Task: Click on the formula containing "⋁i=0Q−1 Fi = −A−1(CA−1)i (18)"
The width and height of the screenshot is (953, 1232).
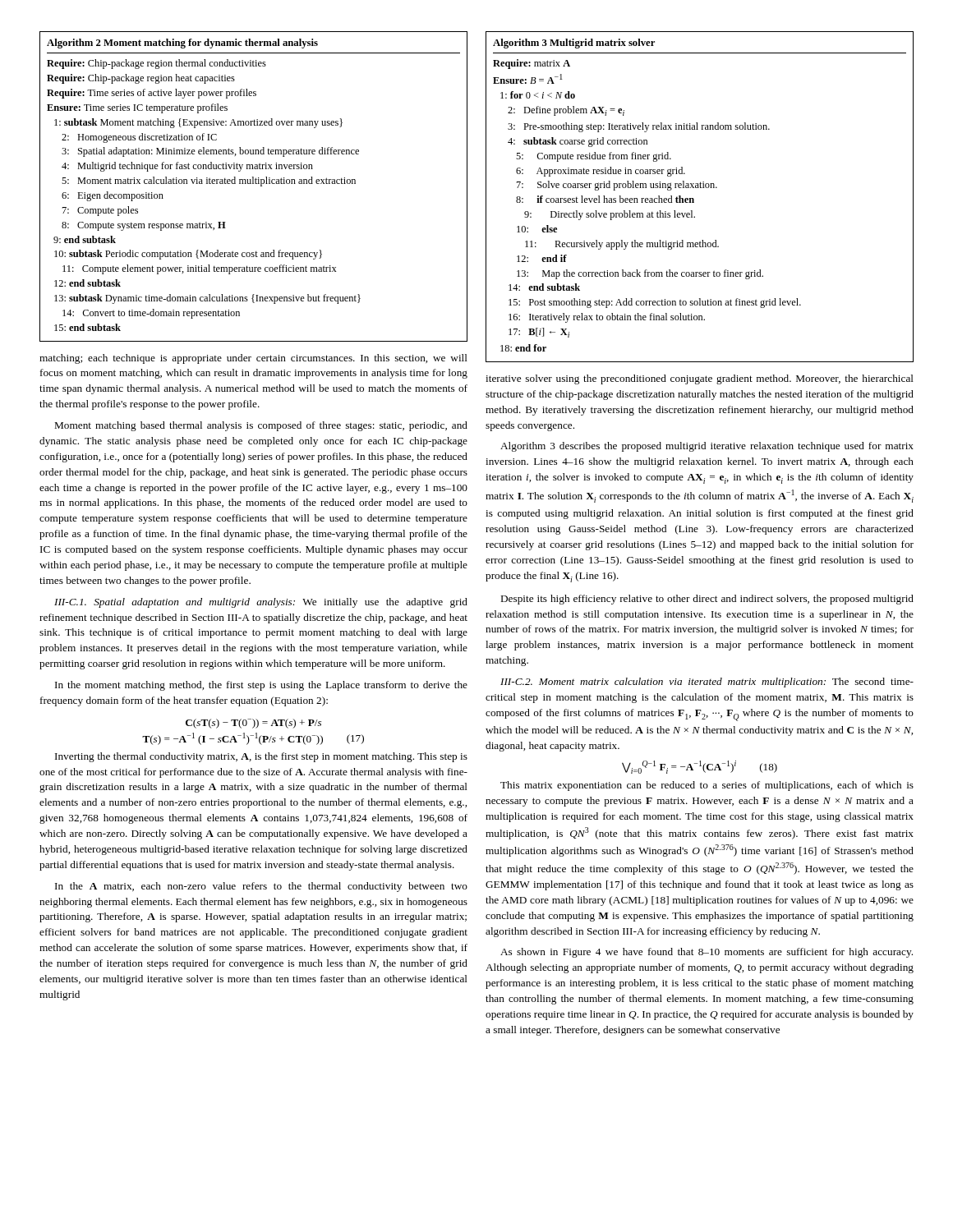Action: tap(700, 767)
